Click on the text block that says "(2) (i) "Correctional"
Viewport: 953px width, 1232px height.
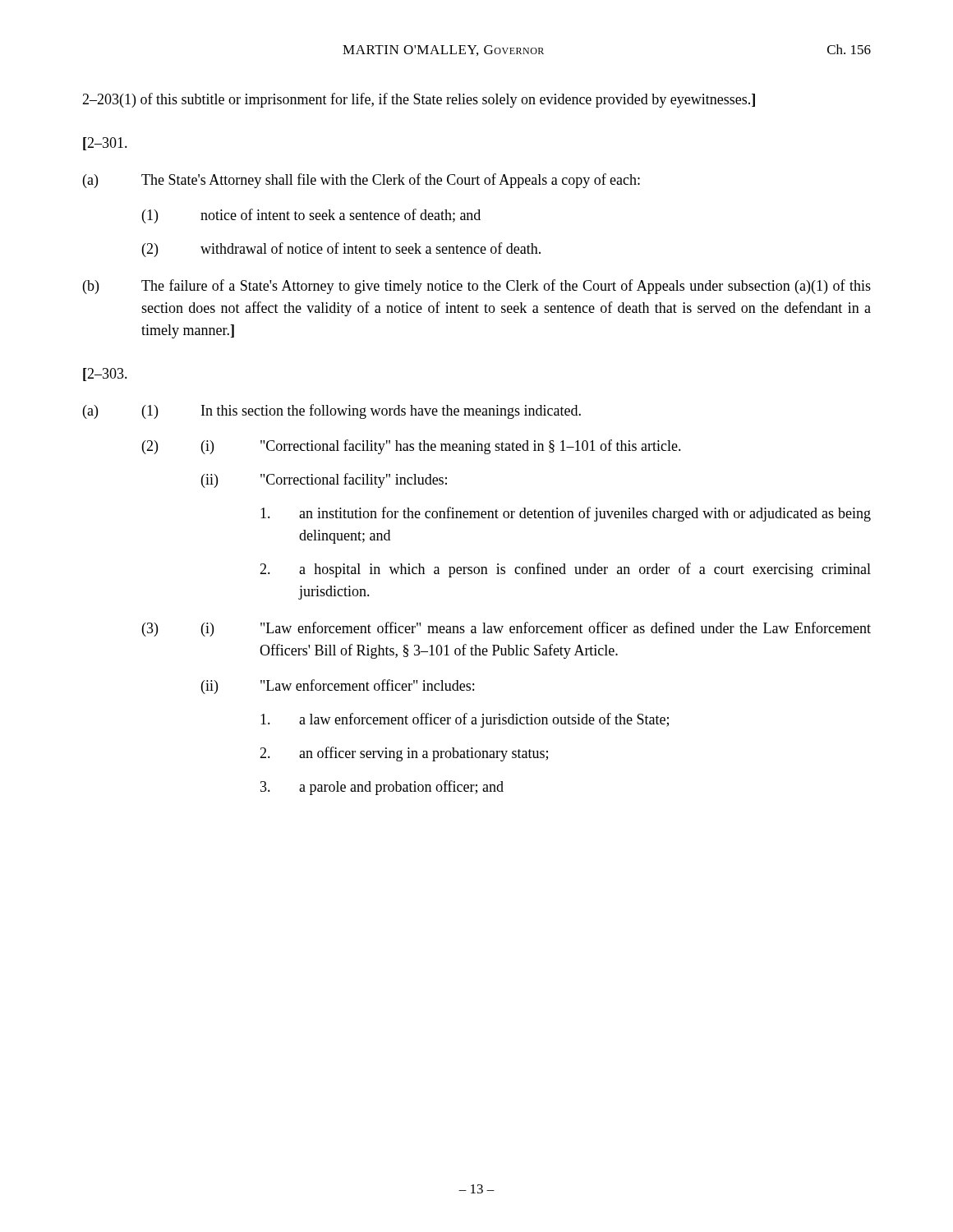(x=476, y=446)
